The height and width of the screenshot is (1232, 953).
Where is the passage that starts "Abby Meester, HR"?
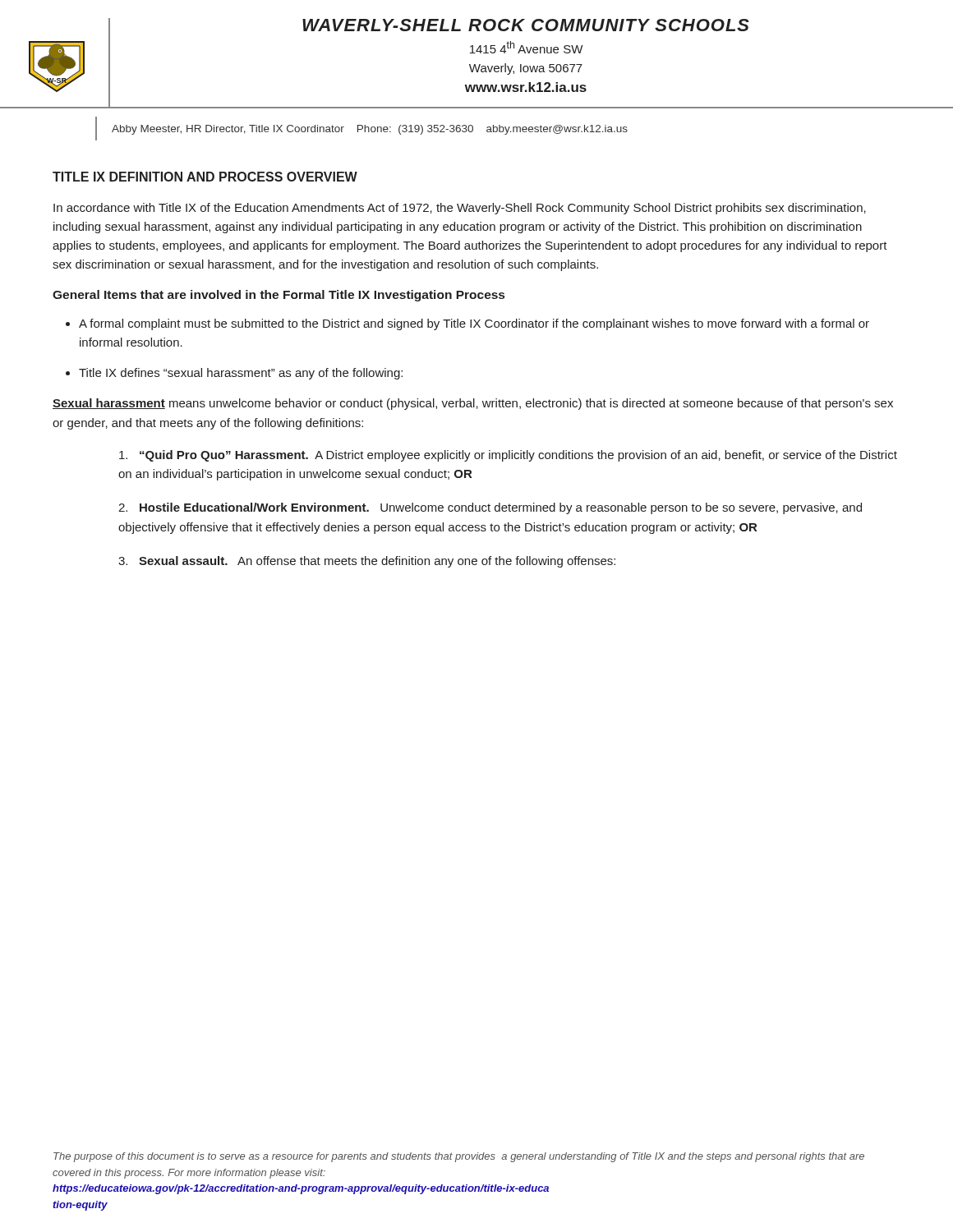[x=370, y=128]
